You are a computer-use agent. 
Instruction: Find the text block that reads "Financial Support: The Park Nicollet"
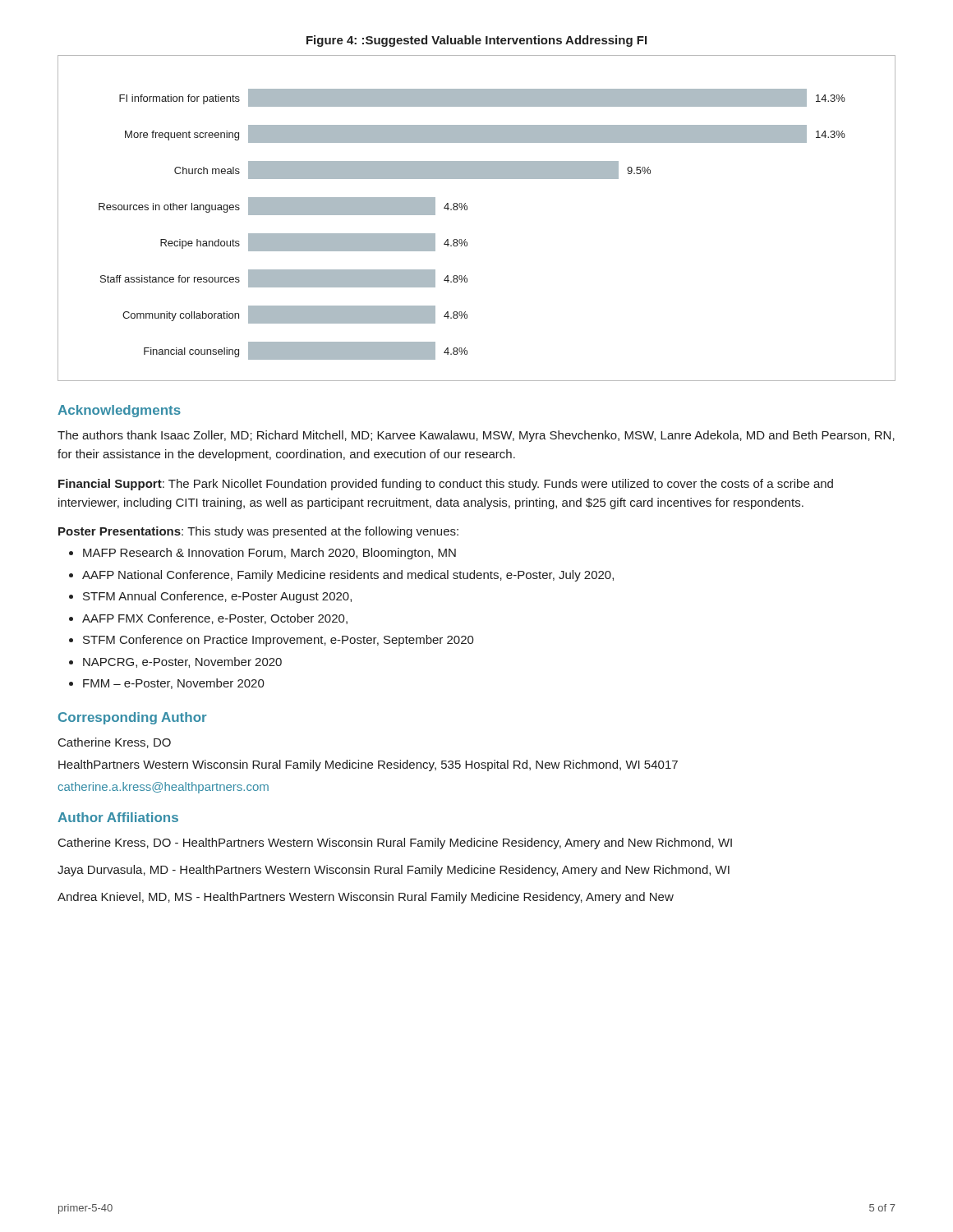(446, 492)
